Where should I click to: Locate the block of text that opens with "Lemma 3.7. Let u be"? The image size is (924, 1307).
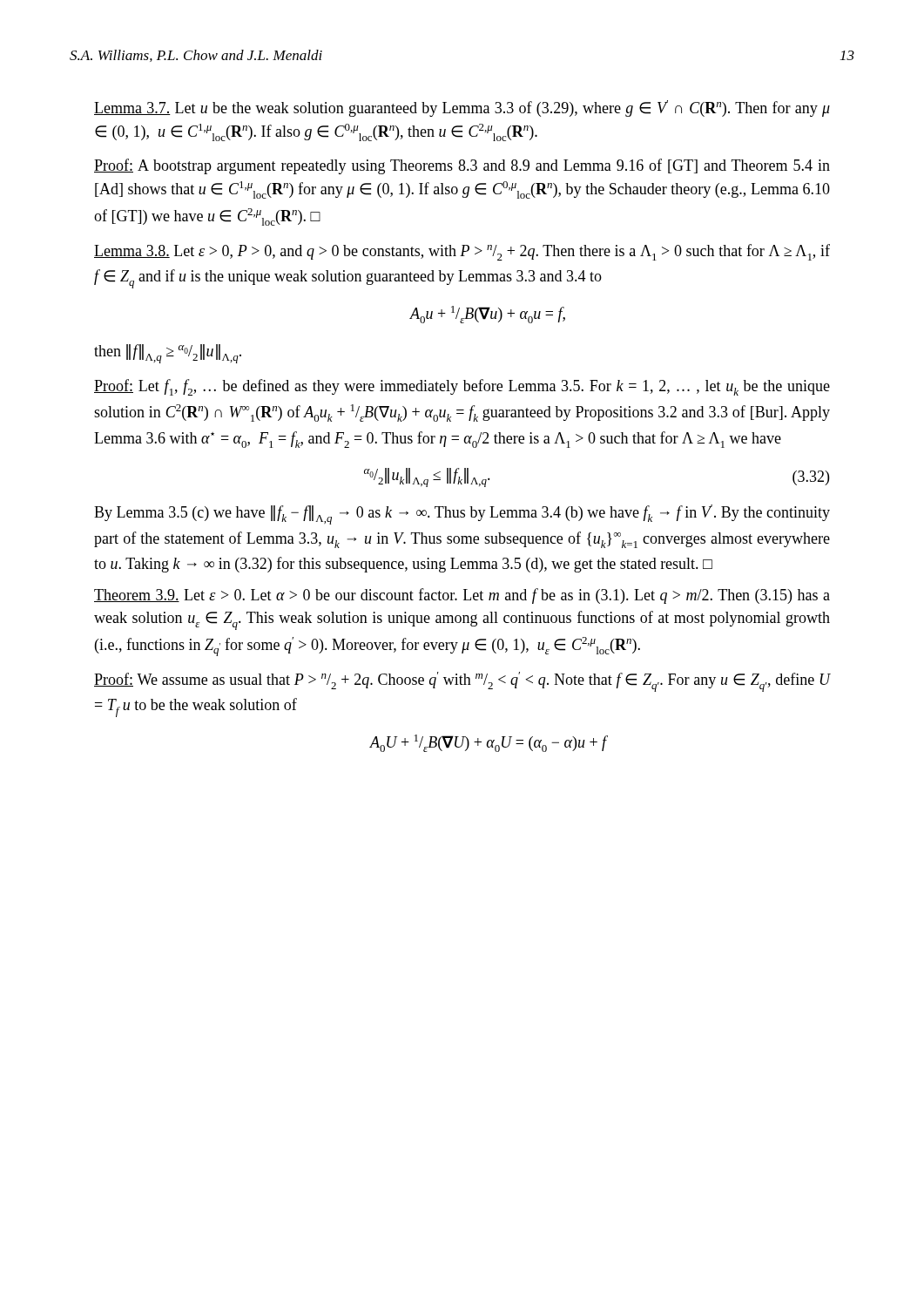[462, 121]
